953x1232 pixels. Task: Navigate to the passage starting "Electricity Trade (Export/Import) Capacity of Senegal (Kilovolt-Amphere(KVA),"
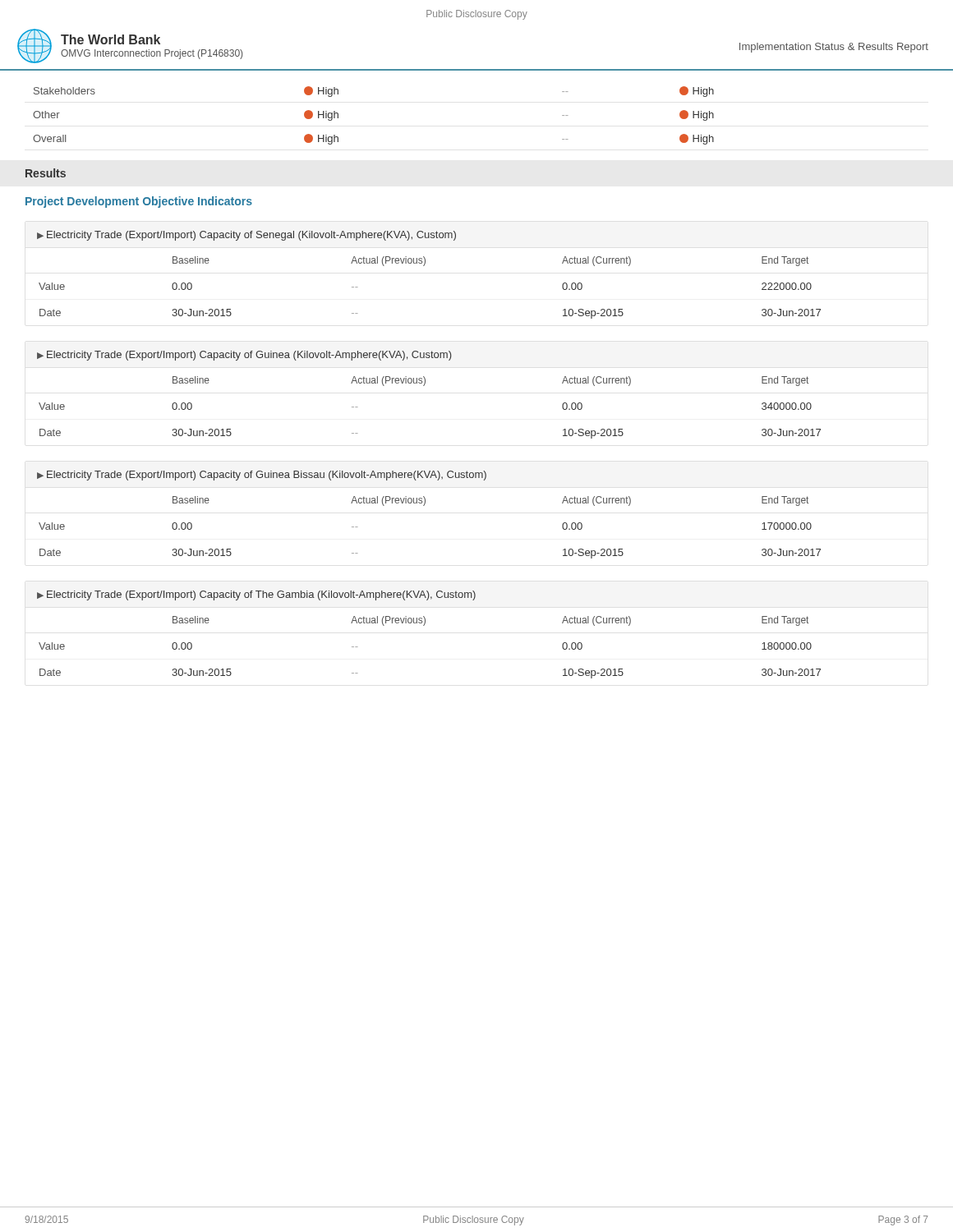[x=251, y=235]
